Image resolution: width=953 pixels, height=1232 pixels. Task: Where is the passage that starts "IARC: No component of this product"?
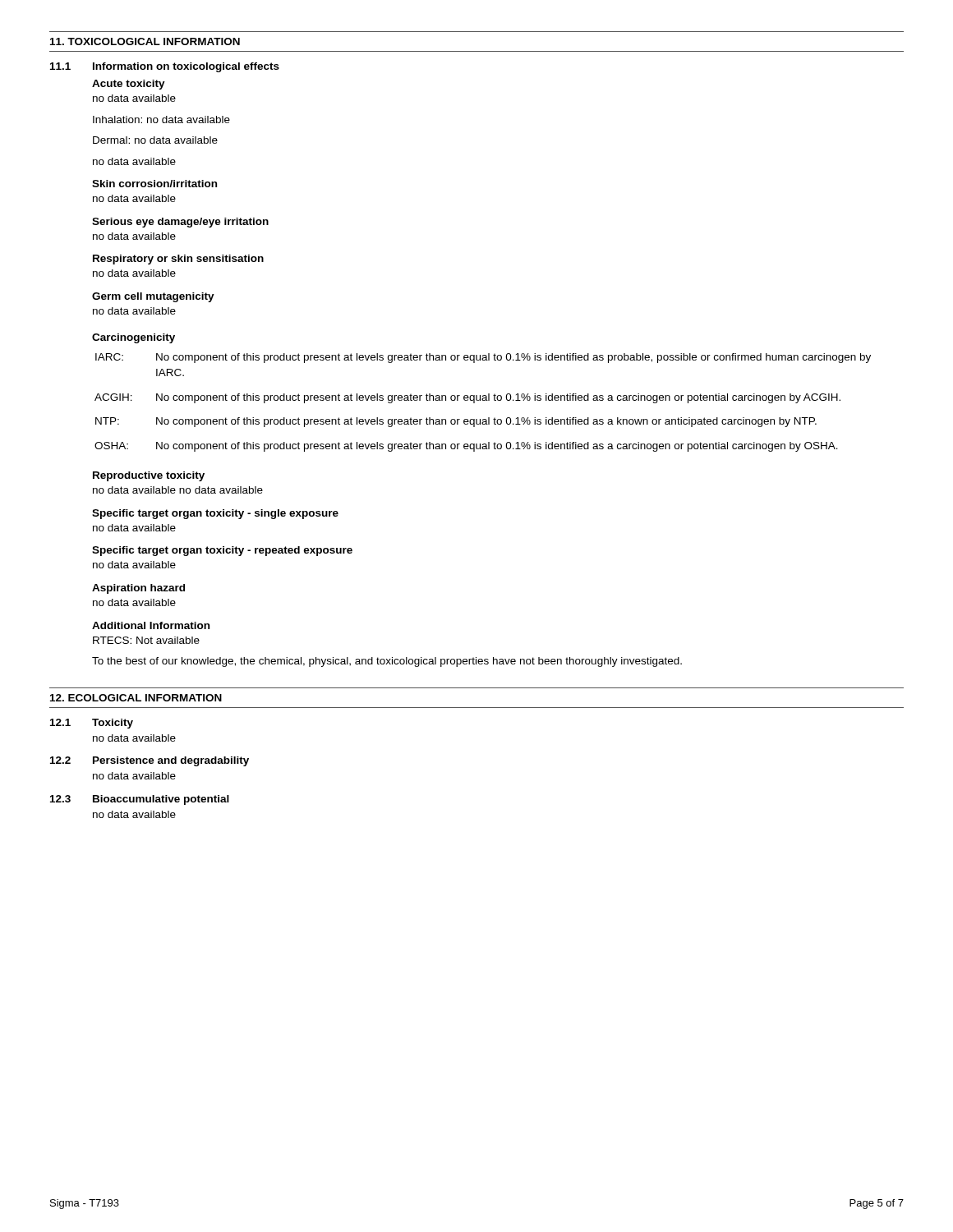498,404
